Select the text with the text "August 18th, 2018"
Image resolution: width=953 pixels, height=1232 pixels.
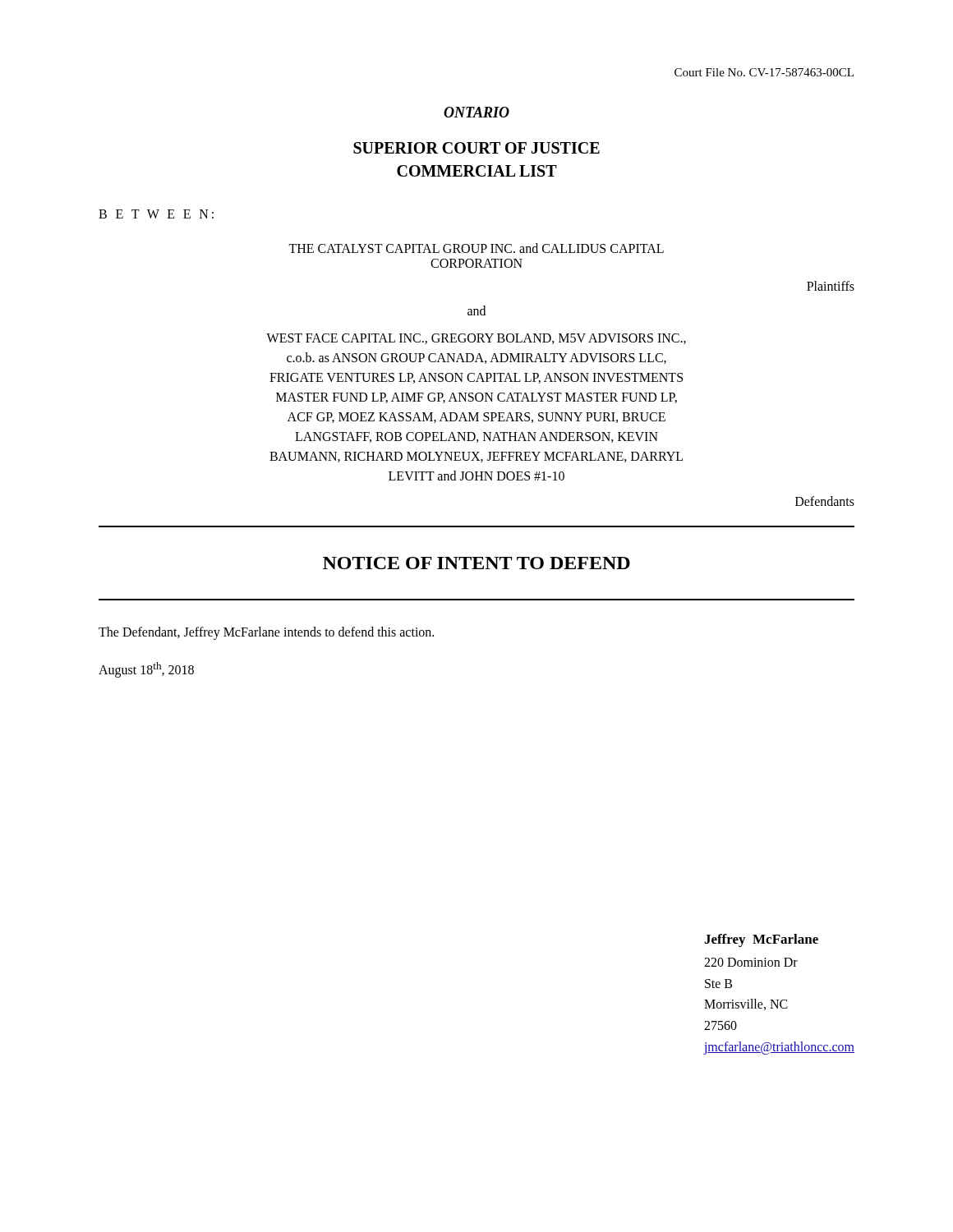tap(146, 668)
